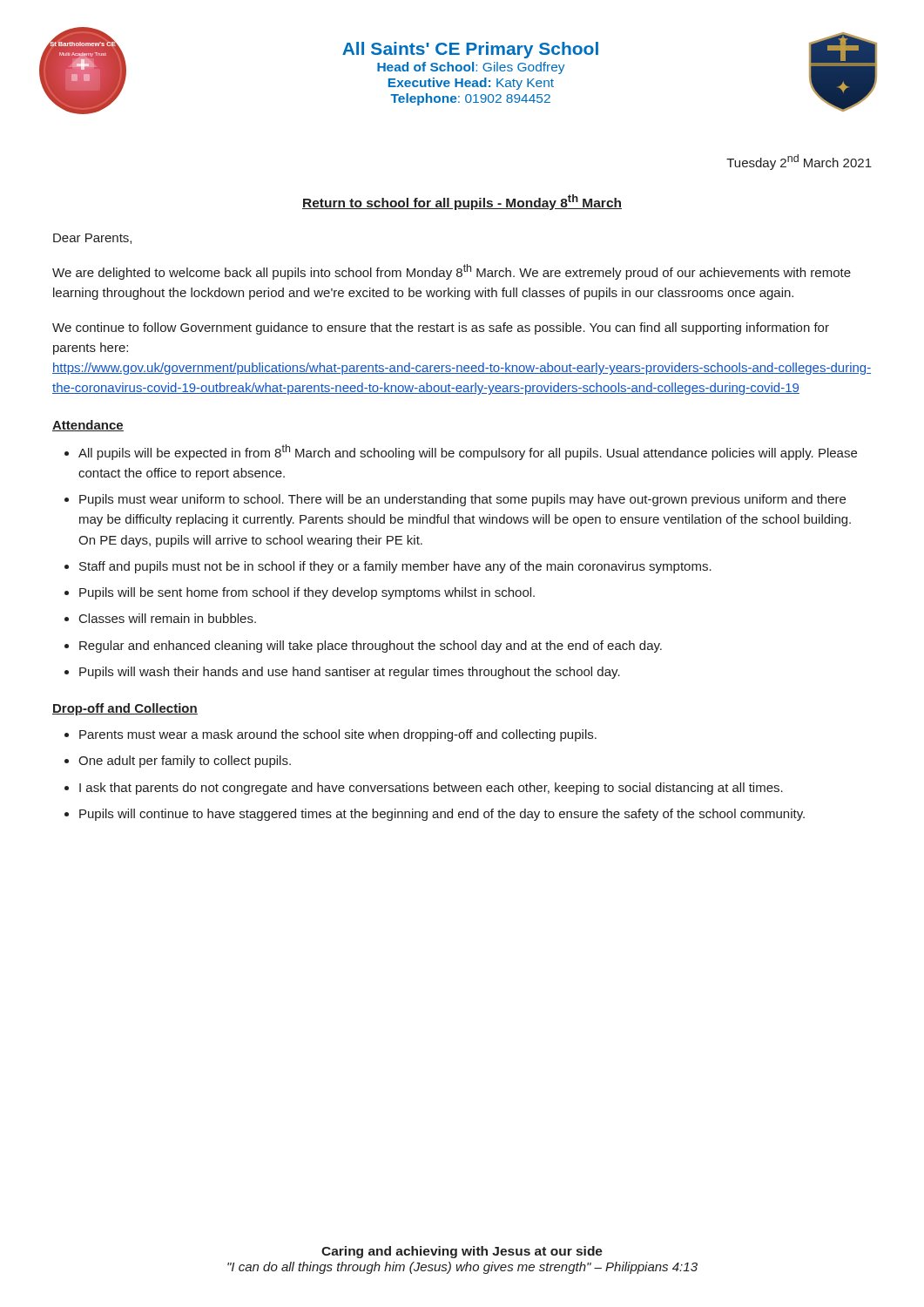Screen dimensions: 1307x924
Task: Find the block on this page that starts "Pupils will be sent home"
Action: [307, 592]
